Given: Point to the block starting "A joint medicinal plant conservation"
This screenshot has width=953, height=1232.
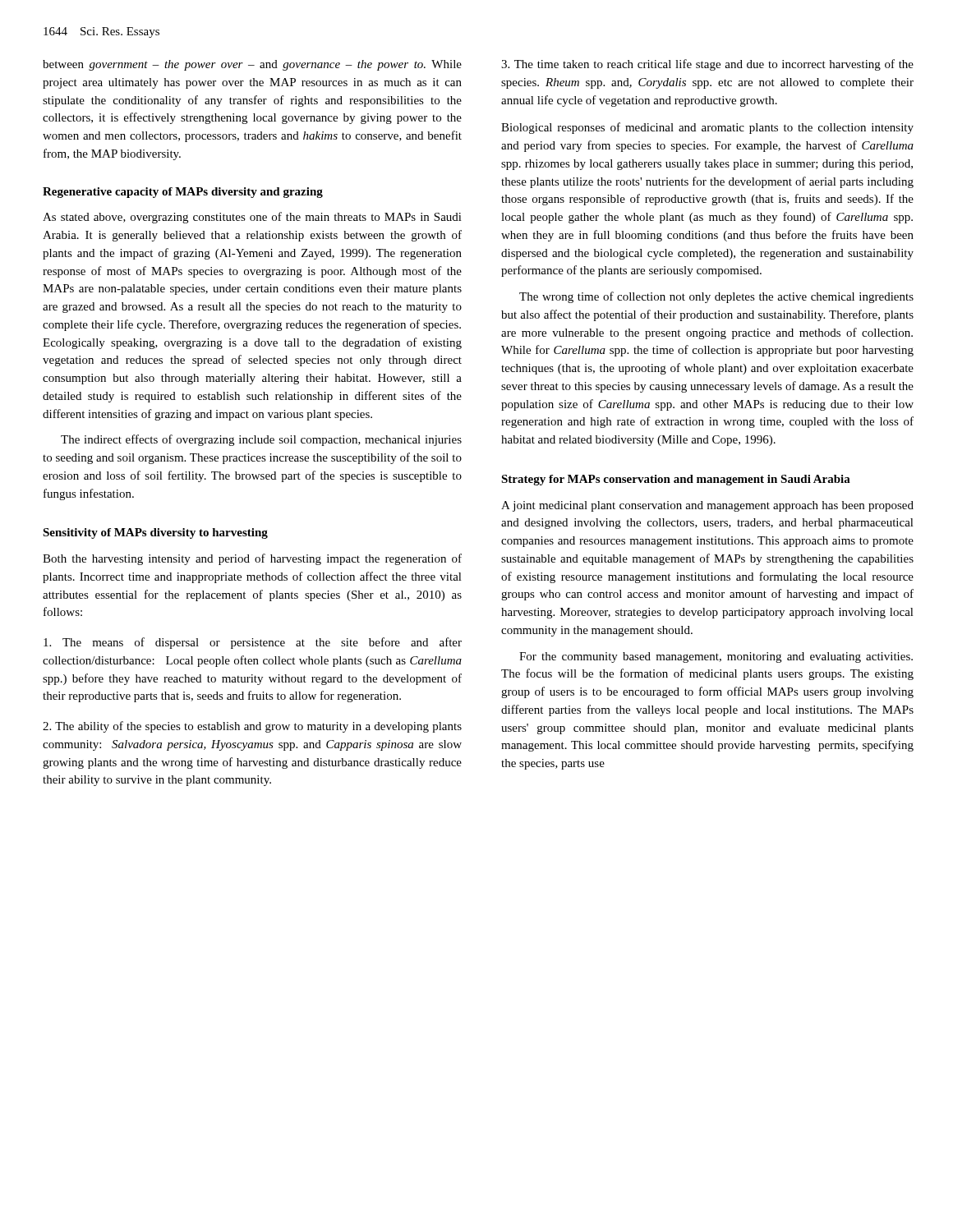Looking at the screenshot, I should click(707, 568).
